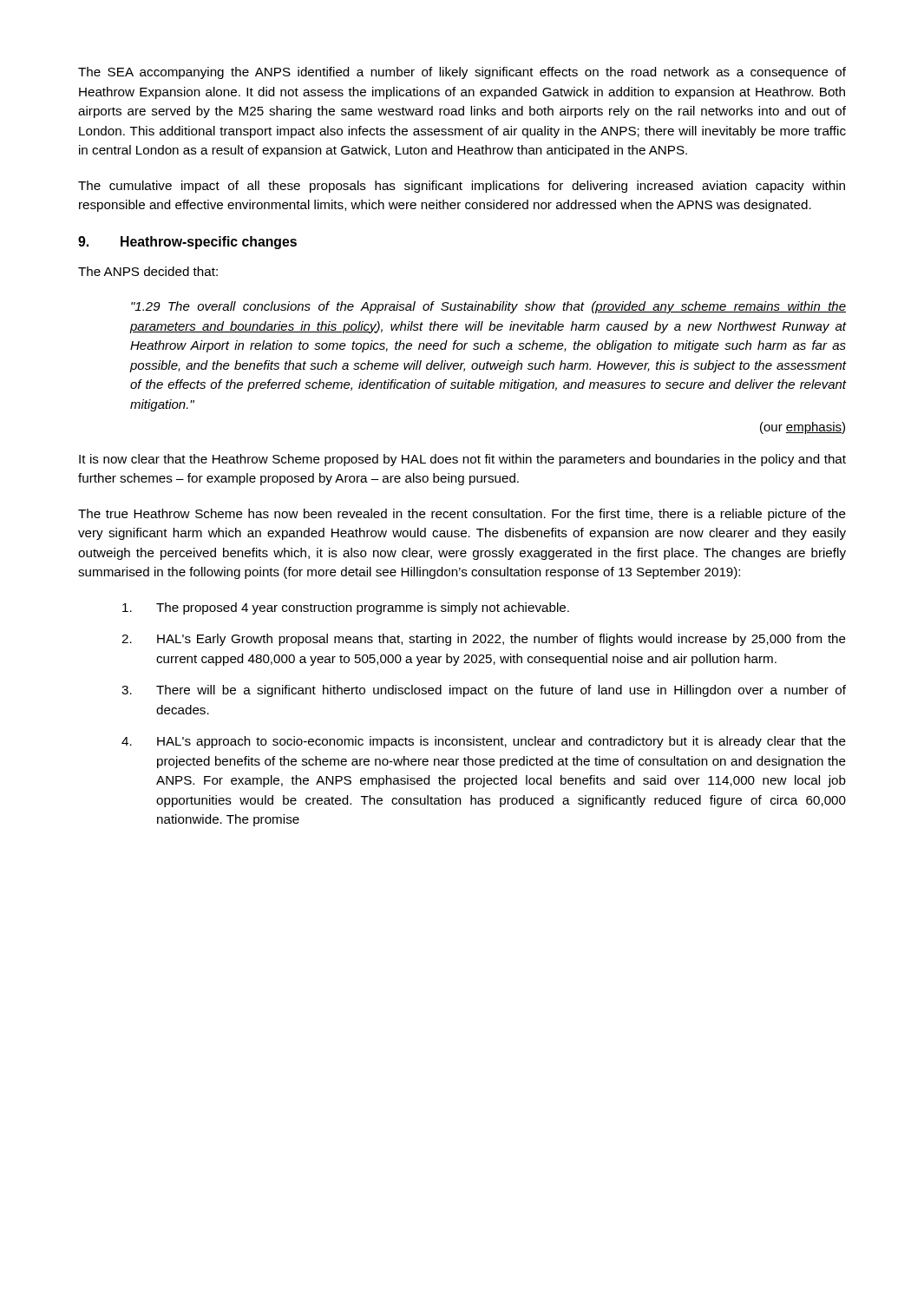
Task: Click the passage that begins ""1.29 The overall conclusions of the Appraisal of"
Action: tap(488, 368)
